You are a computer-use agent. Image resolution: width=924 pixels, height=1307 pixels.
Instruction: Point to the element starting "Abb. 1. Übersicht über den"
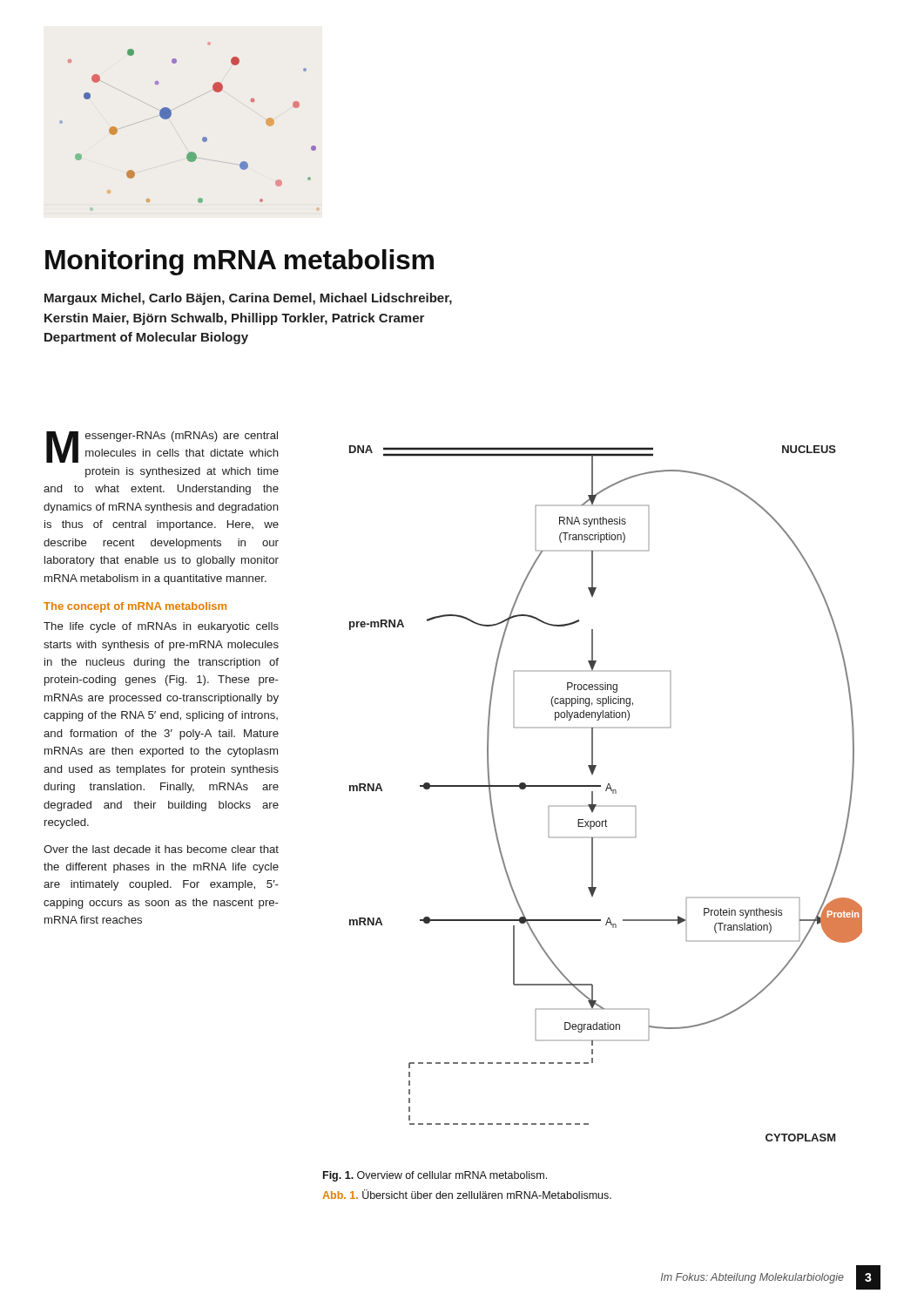point(592,1196)
